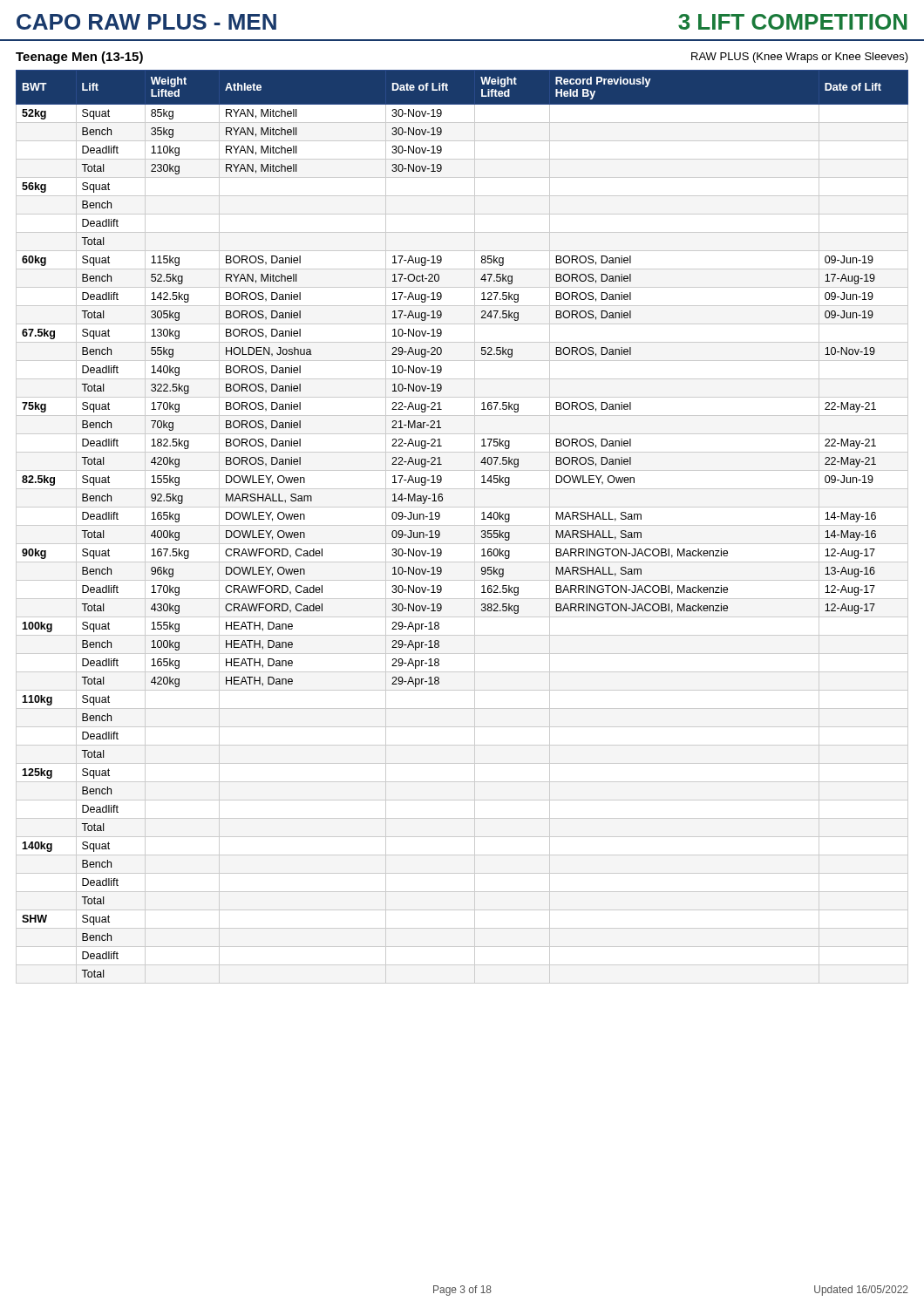Click on the table containing "Weight Lifted"
Screen dimensions: 1308x924
tap(462, 527)
